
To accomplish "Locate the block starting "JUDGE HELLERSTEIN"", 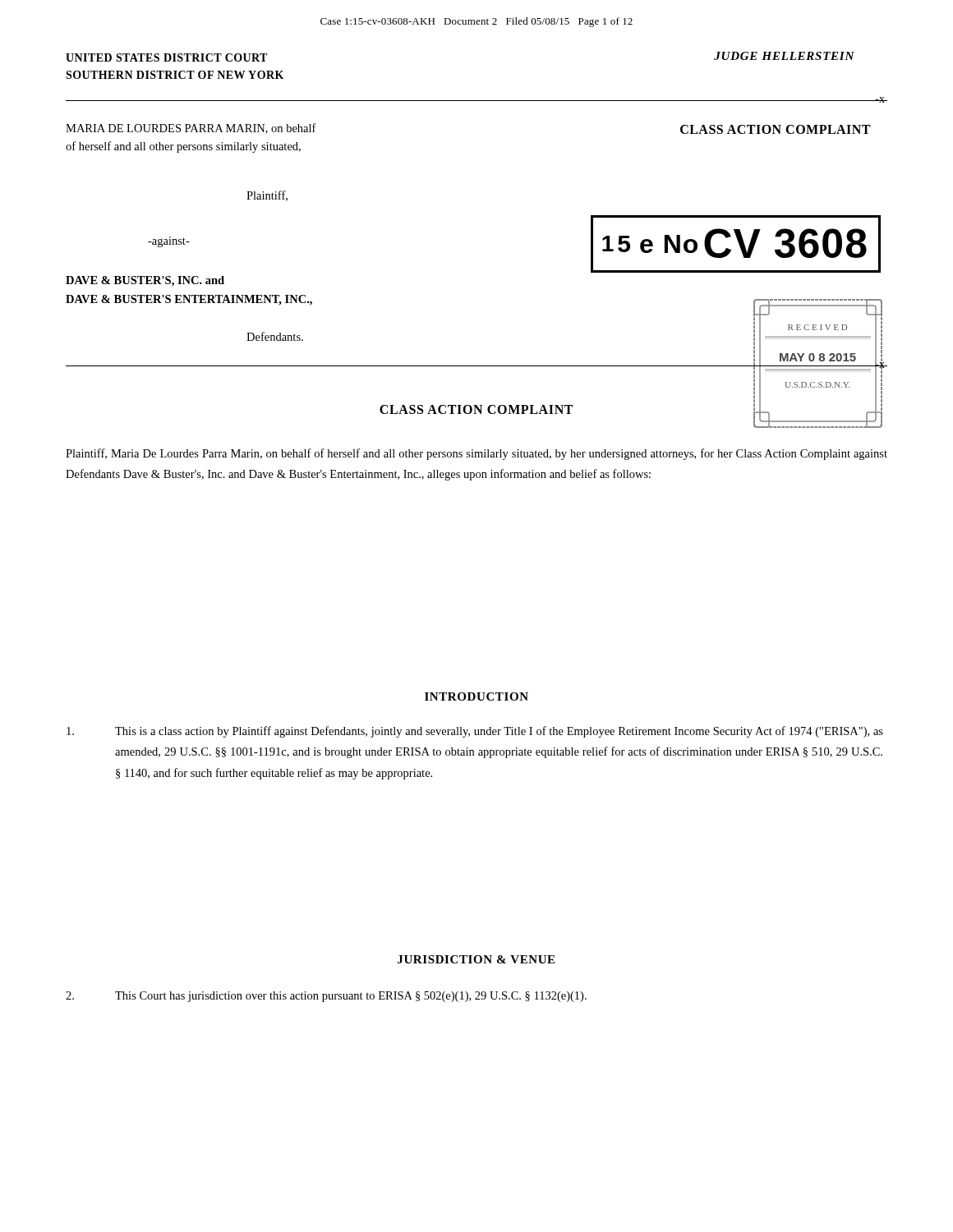I will (784, 56).
